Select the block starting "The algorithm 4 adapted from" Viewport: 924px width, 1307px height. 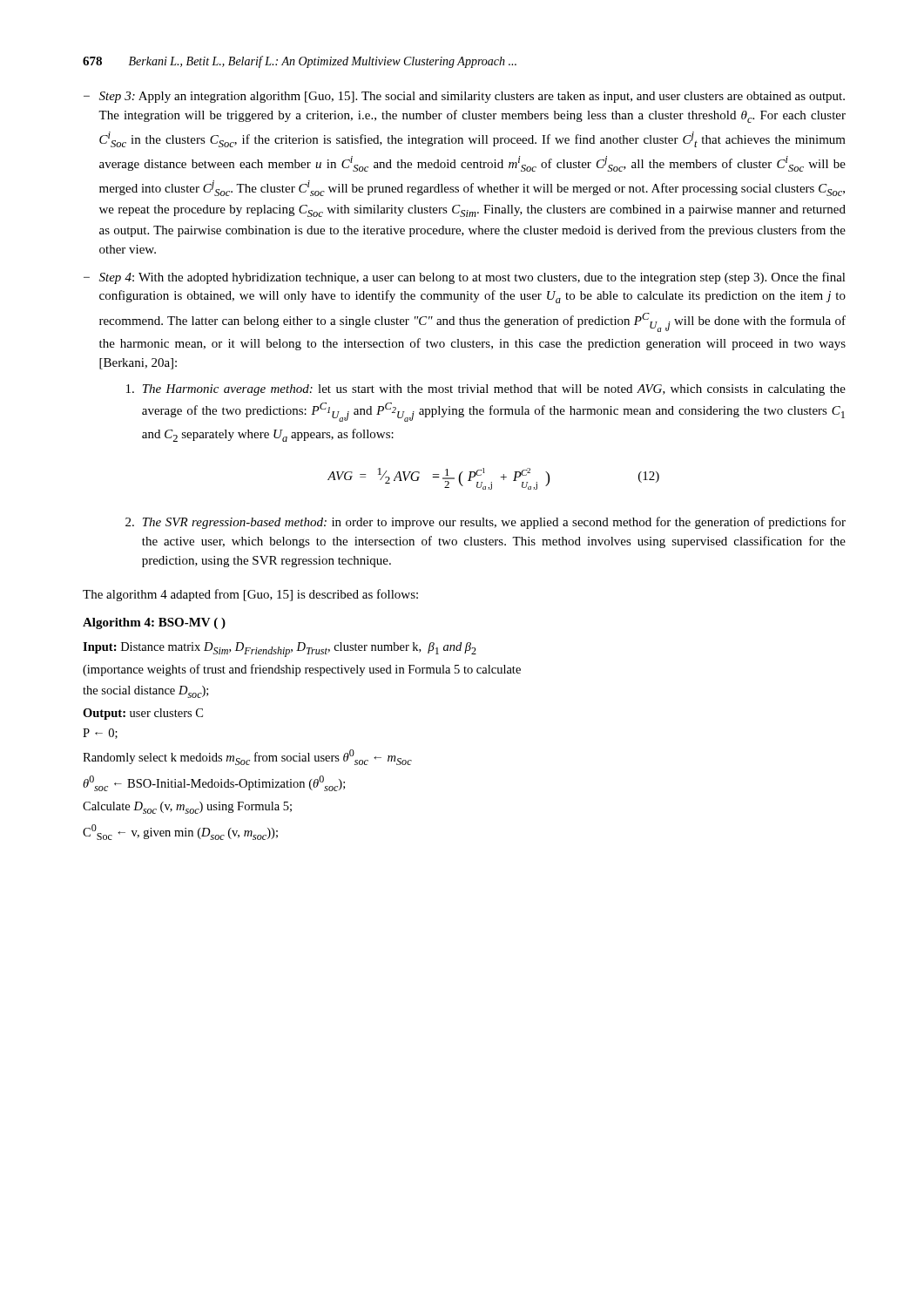(x=251, y=595)
